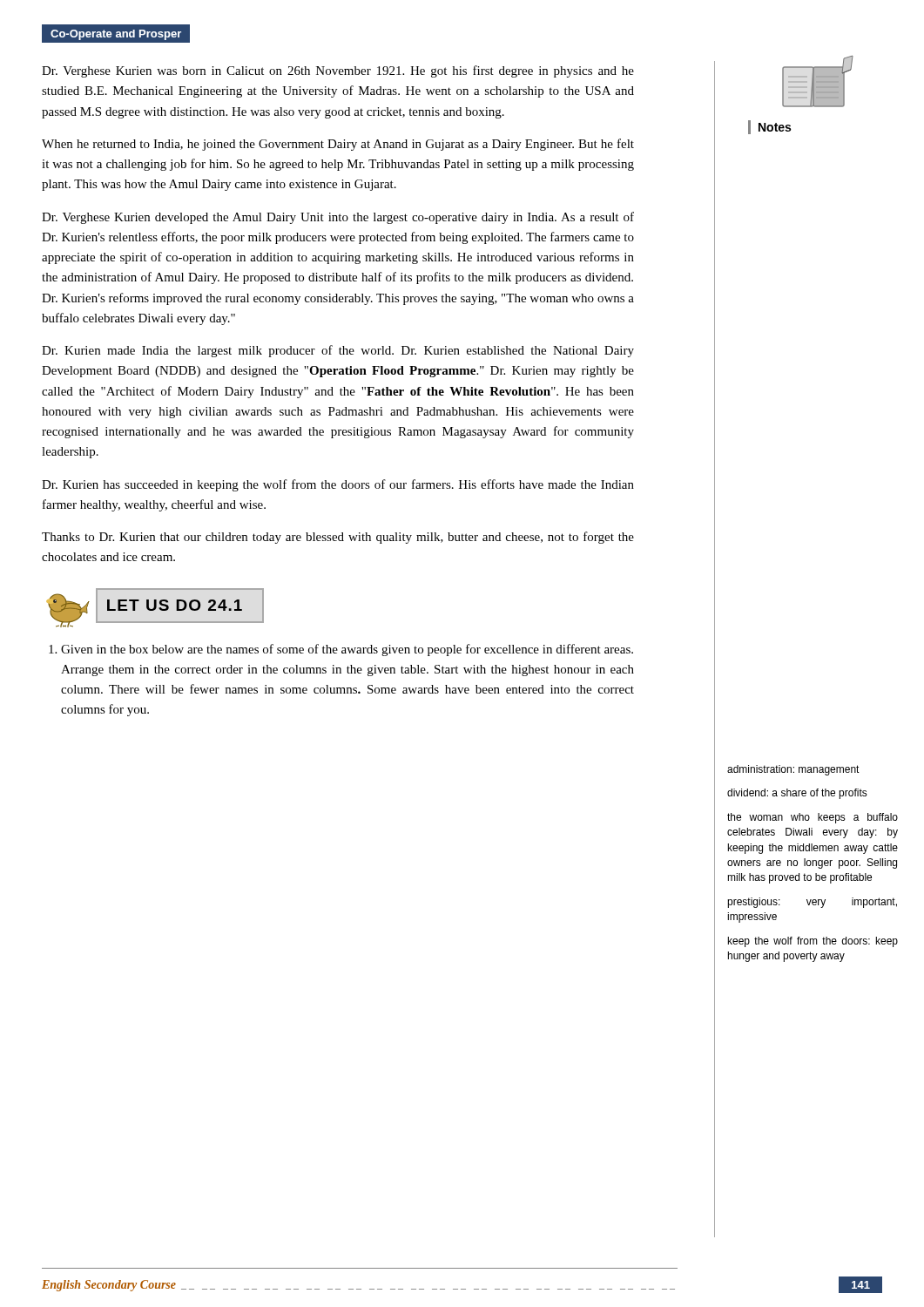Locate the text block with the text "administration: management dividend: a share of the profits"
Image resolution: width=924 pixels, height=1307 pixels.
tap(813, 863)
